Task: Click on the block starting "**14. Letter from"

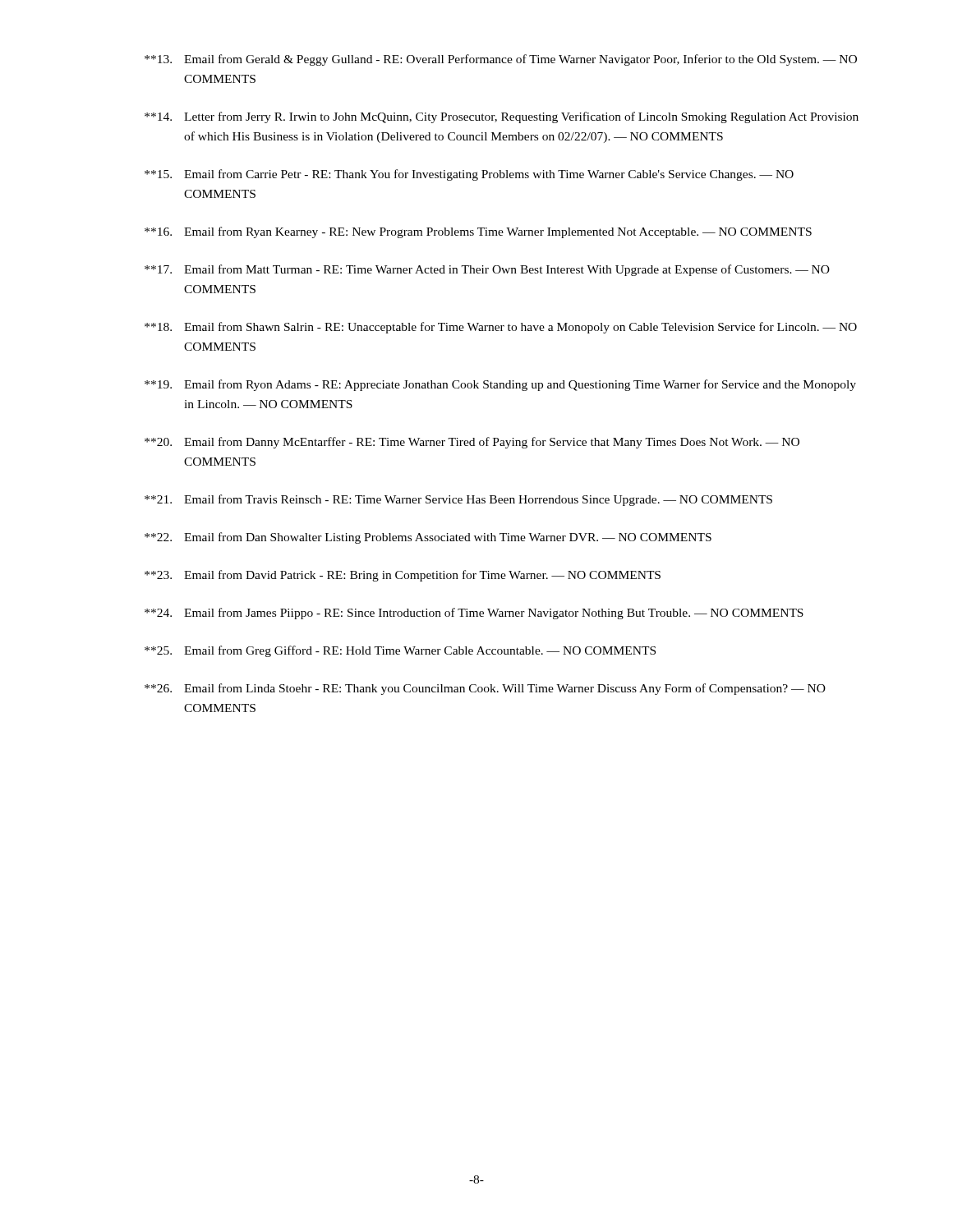Action: tap(485, 127)
